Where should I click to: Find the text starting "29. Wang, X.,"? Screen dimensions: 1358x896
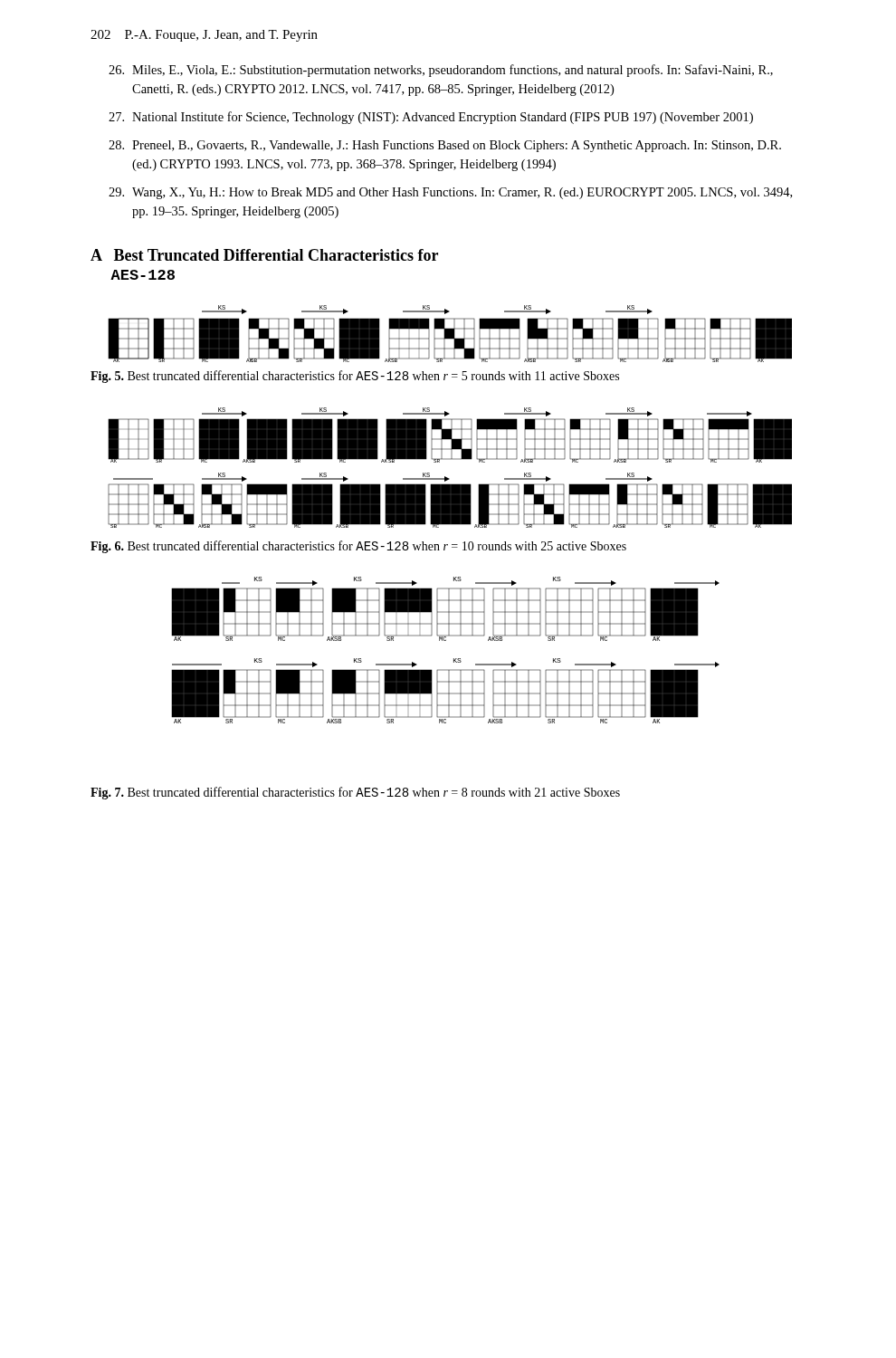coord(448,202)
